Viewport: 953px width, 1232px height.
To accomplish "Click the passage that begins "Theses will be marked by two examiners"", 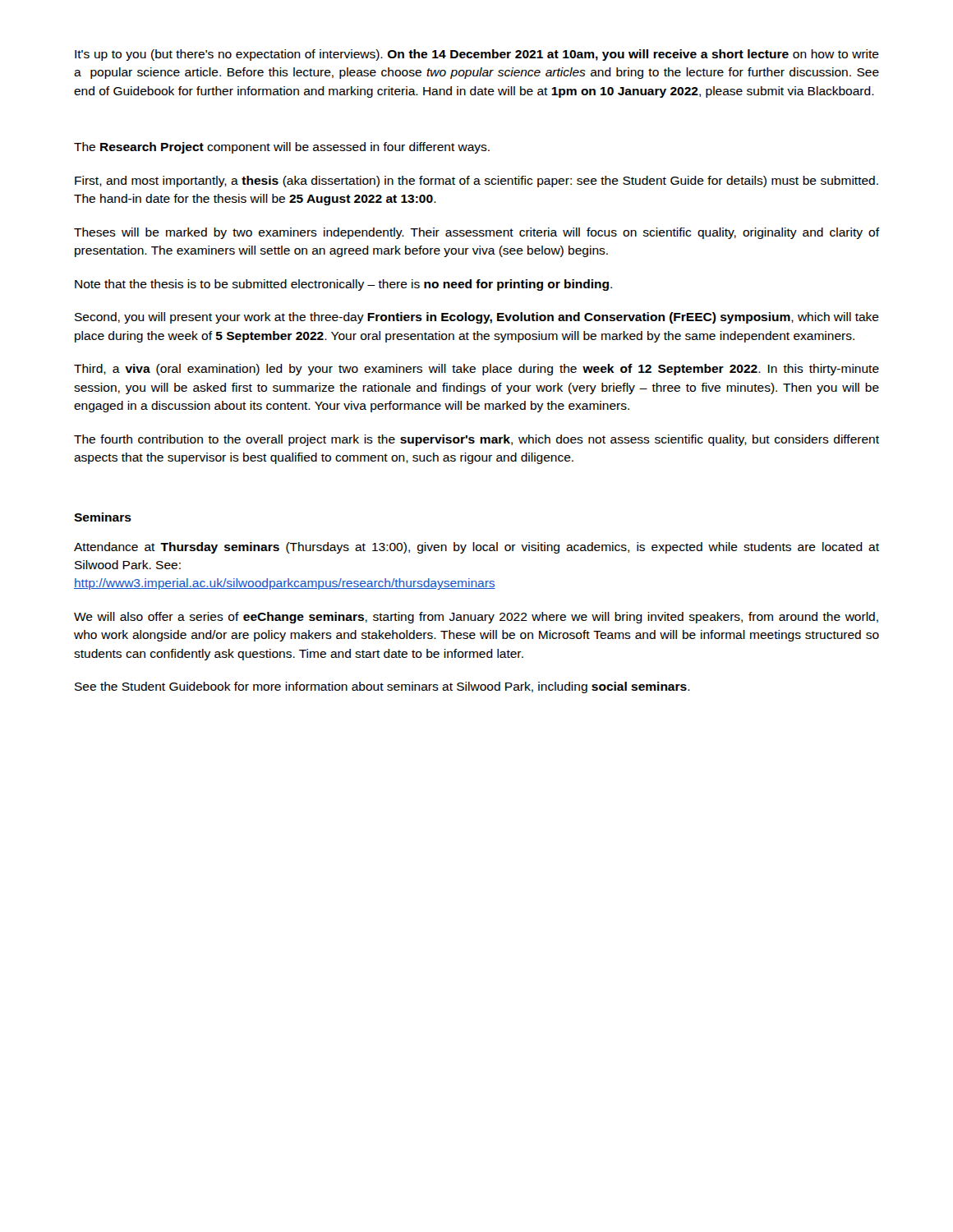I will (476, 241).
